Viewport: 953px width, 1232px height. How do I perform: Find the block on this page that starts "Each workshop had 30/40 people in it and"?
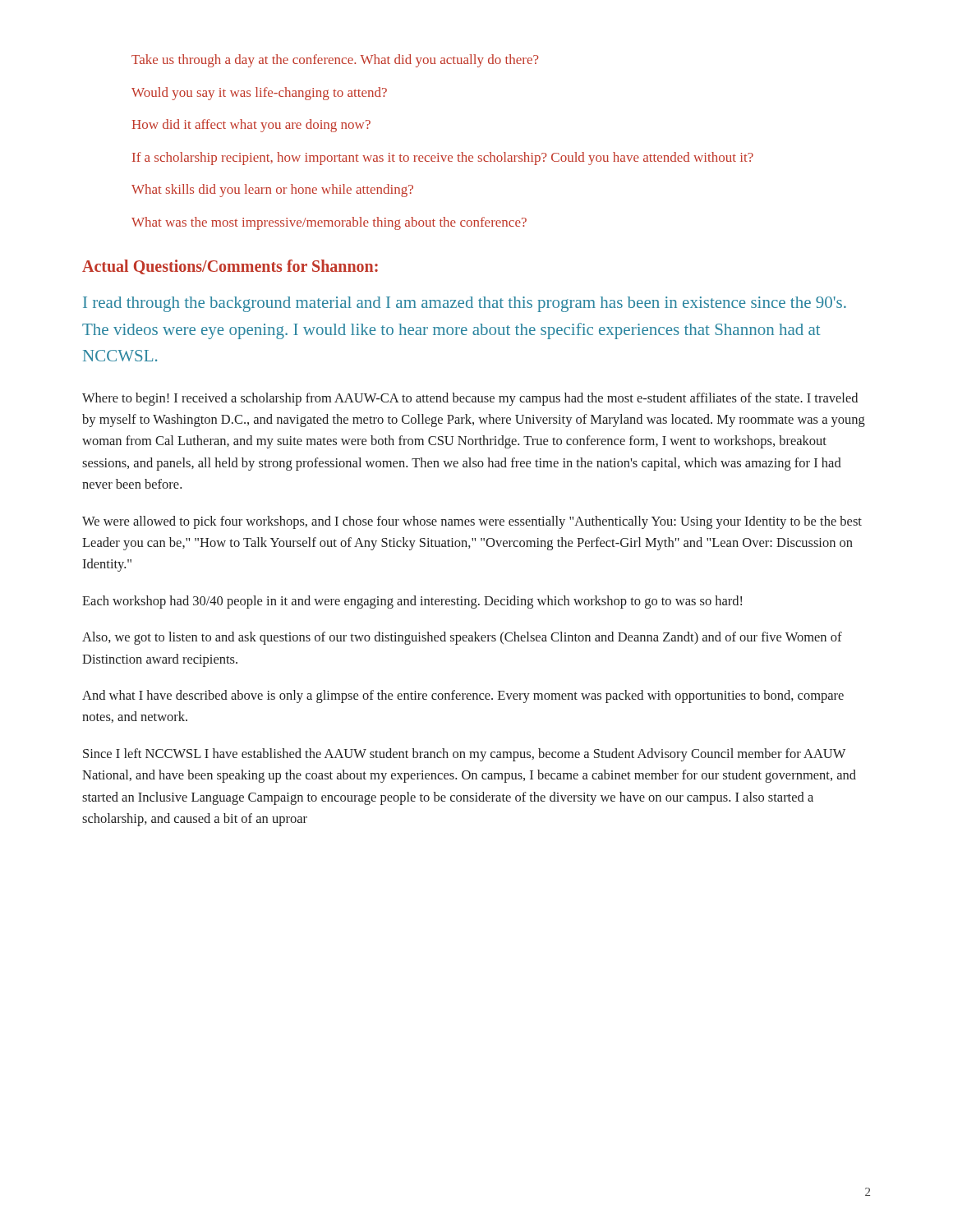click(x=413, y=601)
